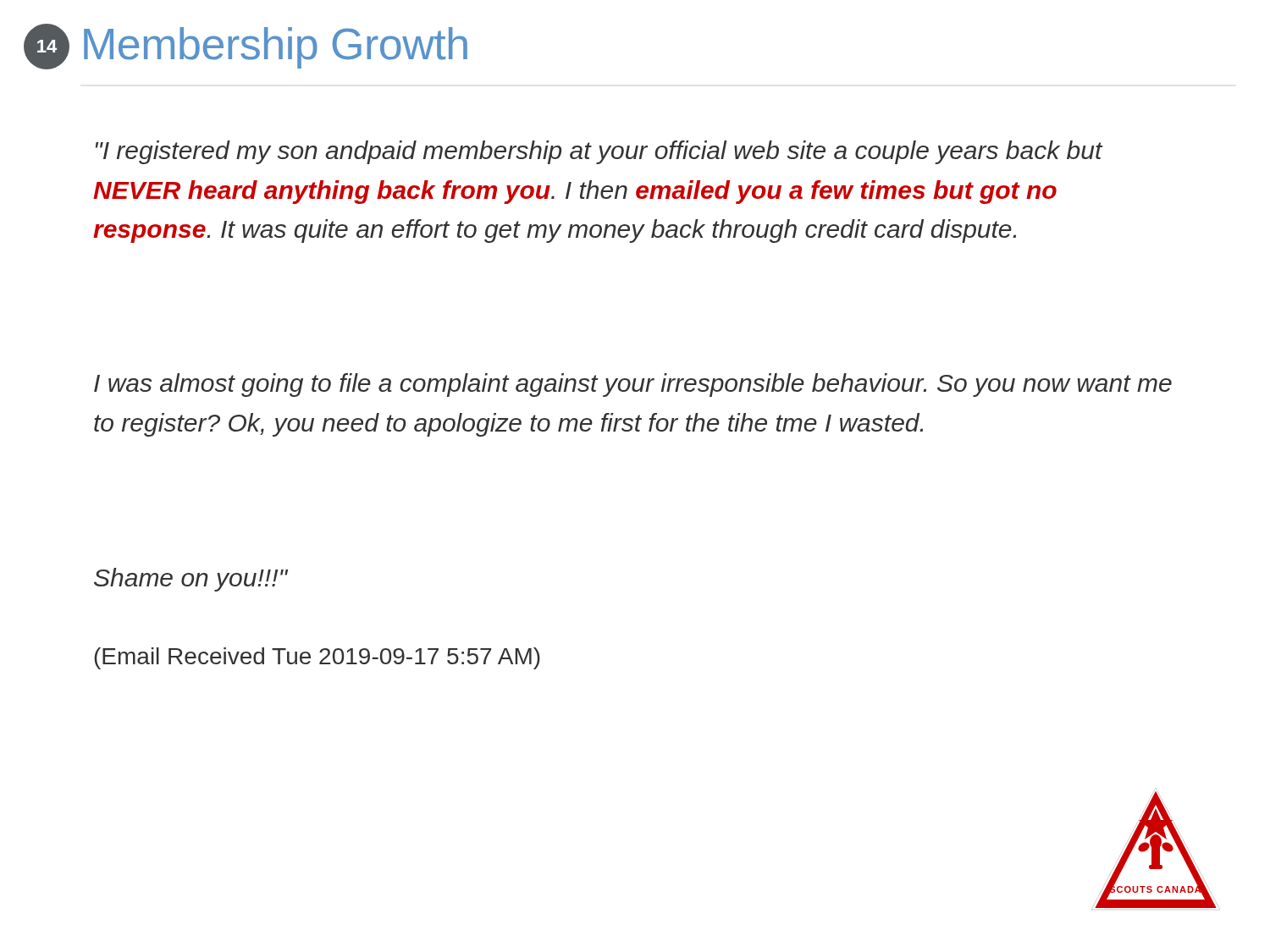Find the logo
1270x952 pixels.
tap(1156, 852)
